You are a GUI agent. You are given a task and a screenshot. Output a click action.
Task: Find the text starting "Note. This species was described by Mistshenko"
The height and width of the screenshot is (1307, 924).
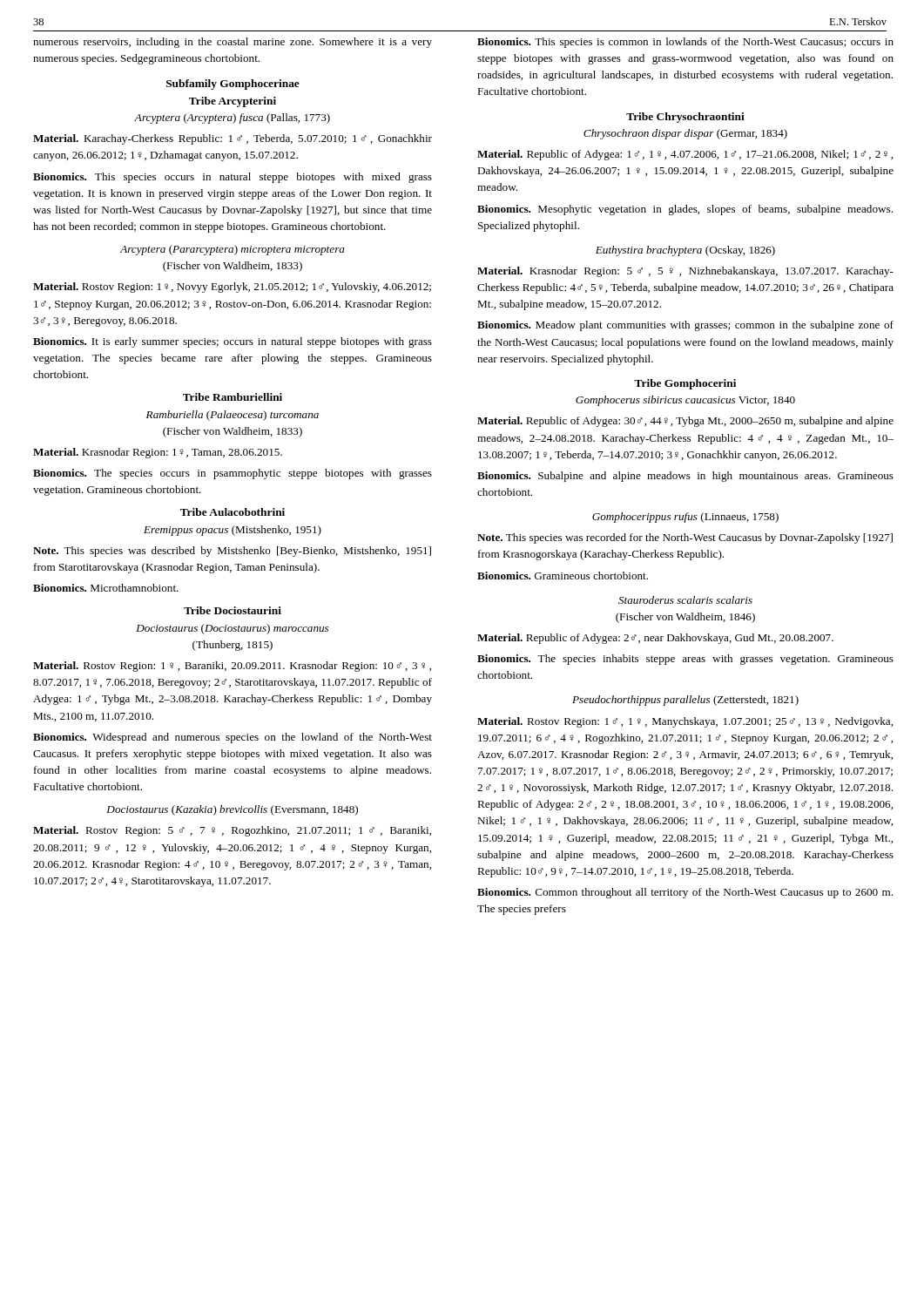pyautogui.click(x=233, y=559)
